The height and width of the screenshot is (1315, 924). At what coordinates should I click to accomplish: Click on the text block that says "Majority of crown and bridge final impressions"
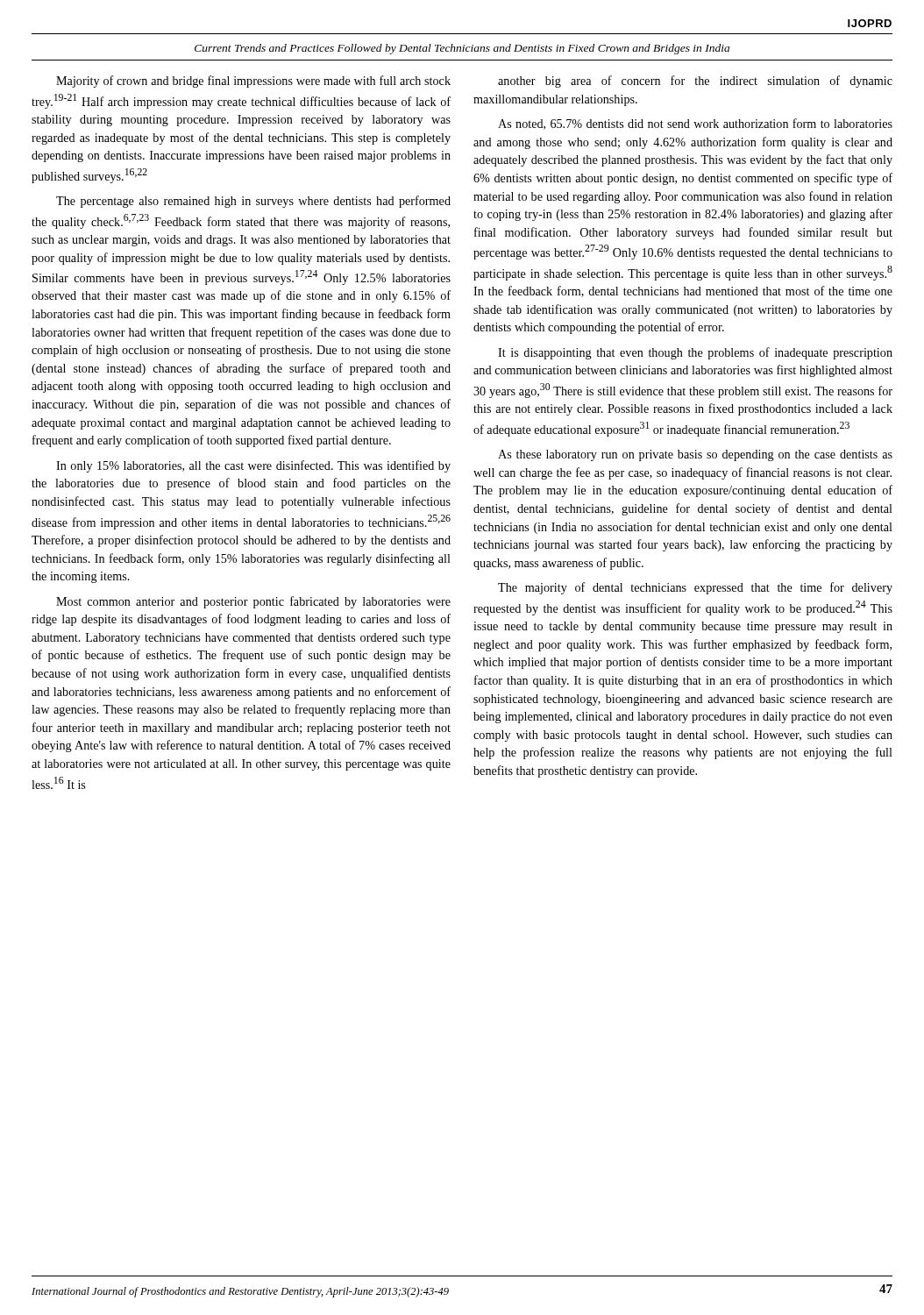[x=241, y=433]
